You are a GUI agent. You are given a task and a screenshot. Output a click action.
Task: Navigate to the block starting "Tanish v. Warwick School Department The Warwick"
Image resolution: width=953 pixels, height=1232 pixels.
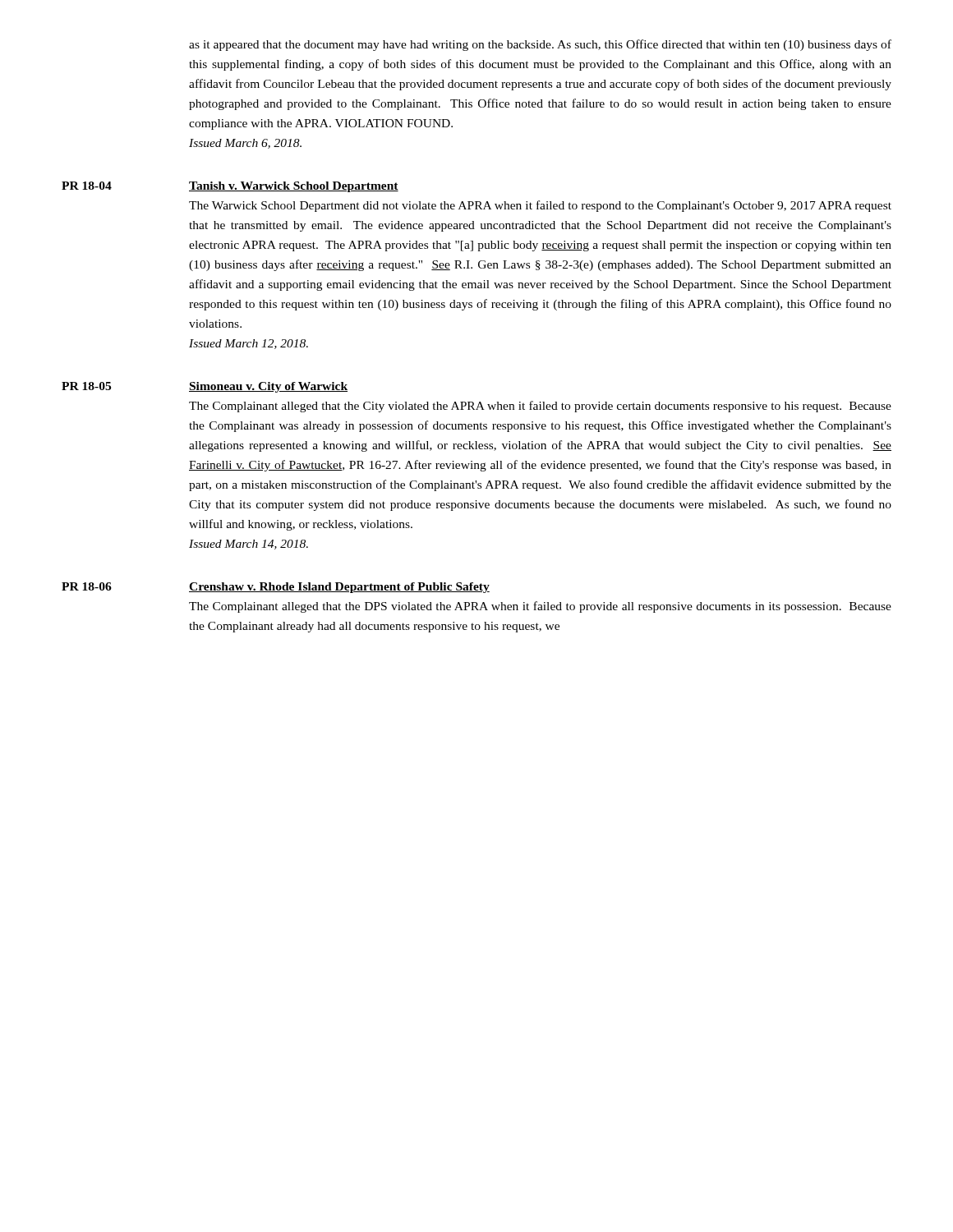coord(540,264)
